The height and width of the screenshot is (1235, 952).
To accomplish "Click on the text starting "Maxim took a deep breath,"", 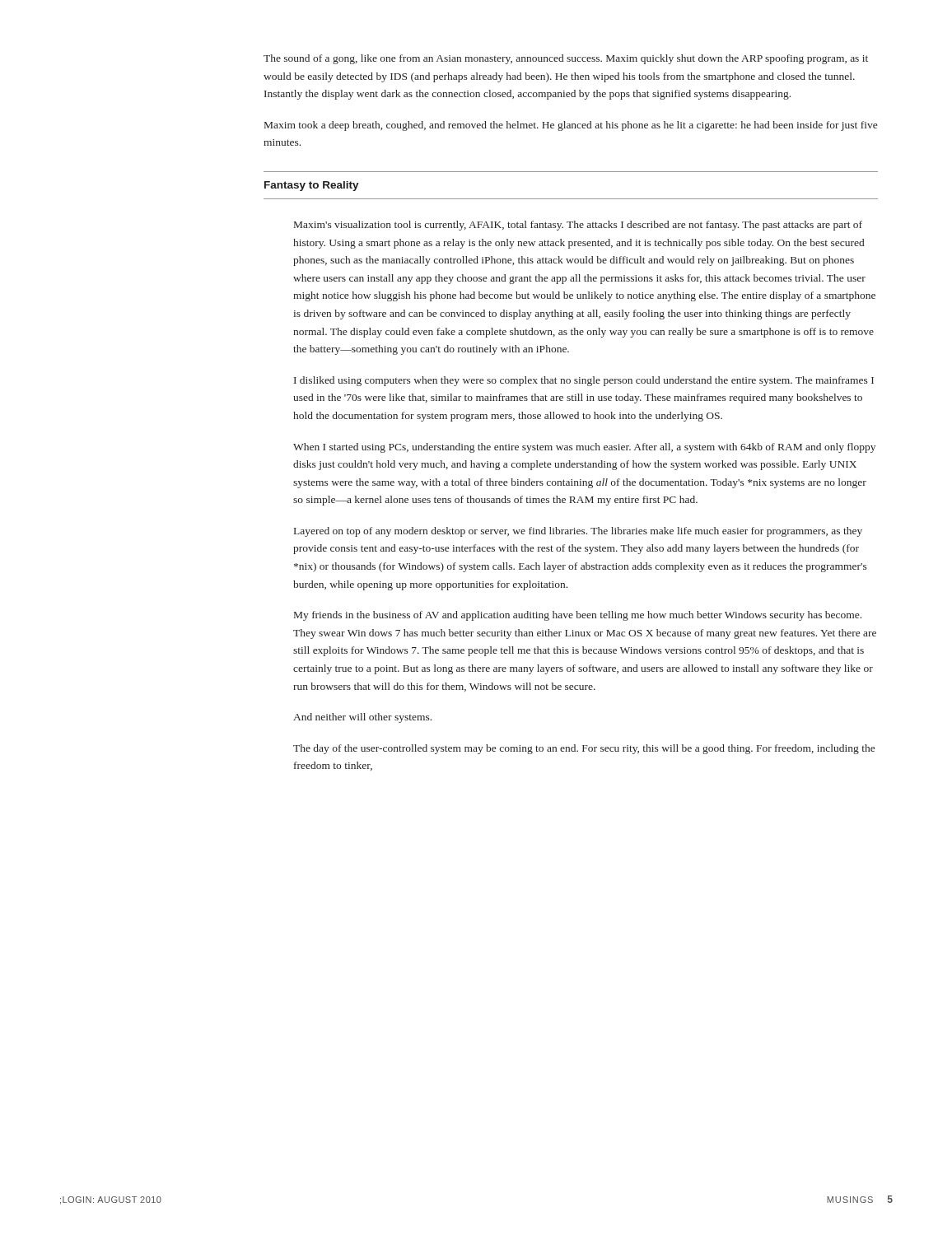I will pyautogui.click(x=571, y=133).
